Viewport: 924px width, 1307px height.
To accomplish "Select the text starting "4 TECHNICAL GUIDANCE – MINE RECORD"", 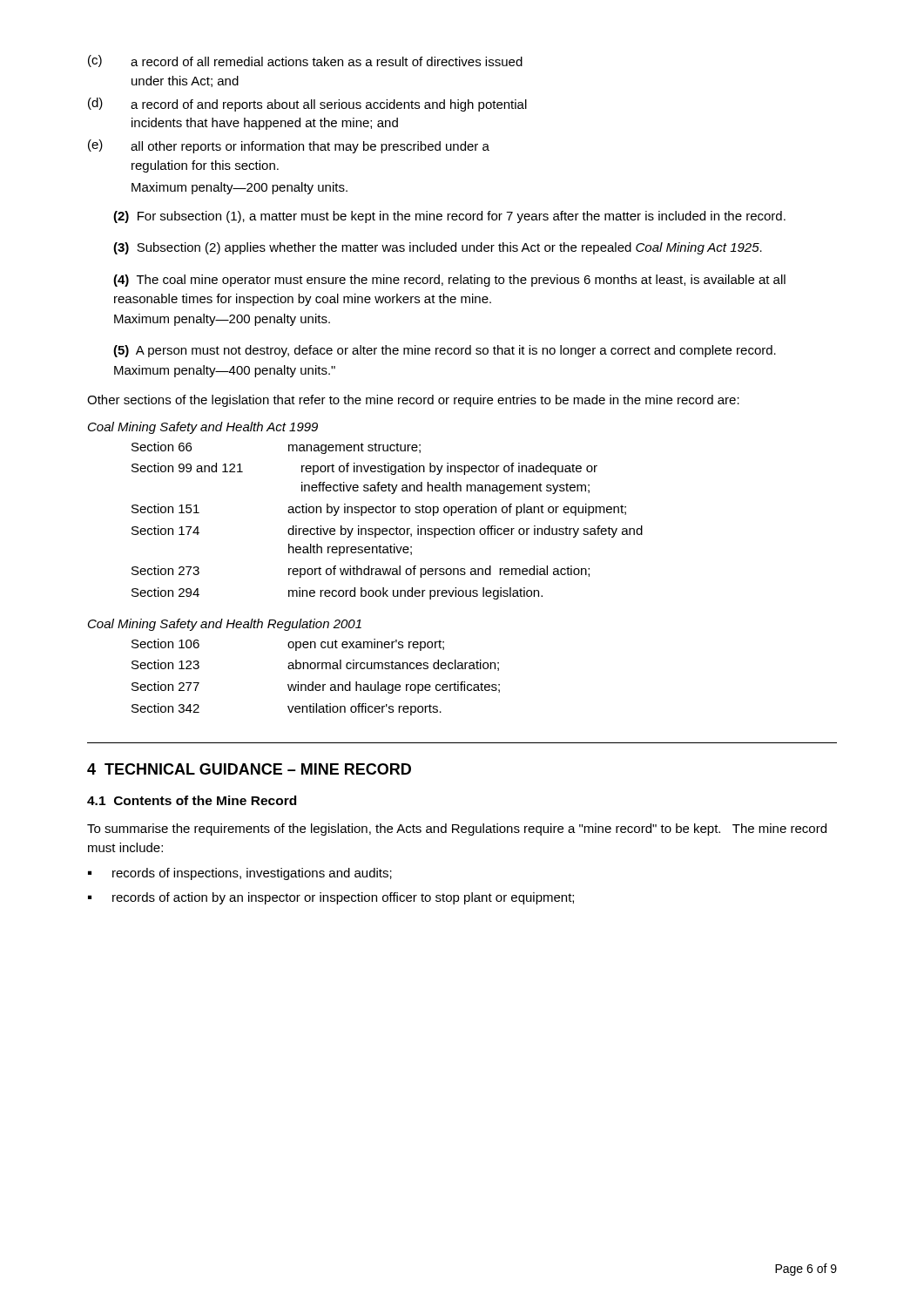I will click(249, 769).
